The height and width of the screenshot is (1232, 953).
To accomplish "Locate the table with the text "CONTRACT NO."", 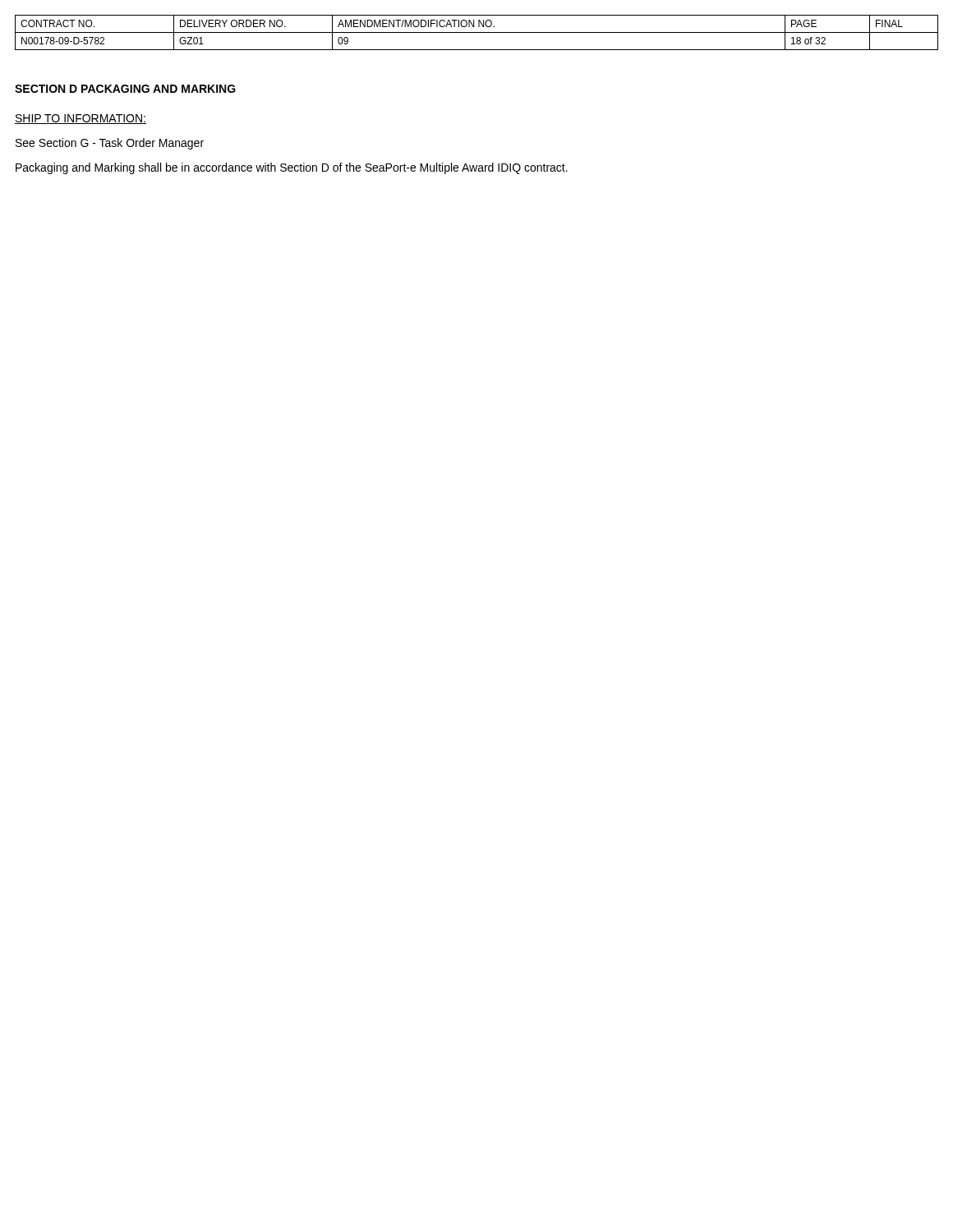I will pyautogui.click(x=476, y=32).
